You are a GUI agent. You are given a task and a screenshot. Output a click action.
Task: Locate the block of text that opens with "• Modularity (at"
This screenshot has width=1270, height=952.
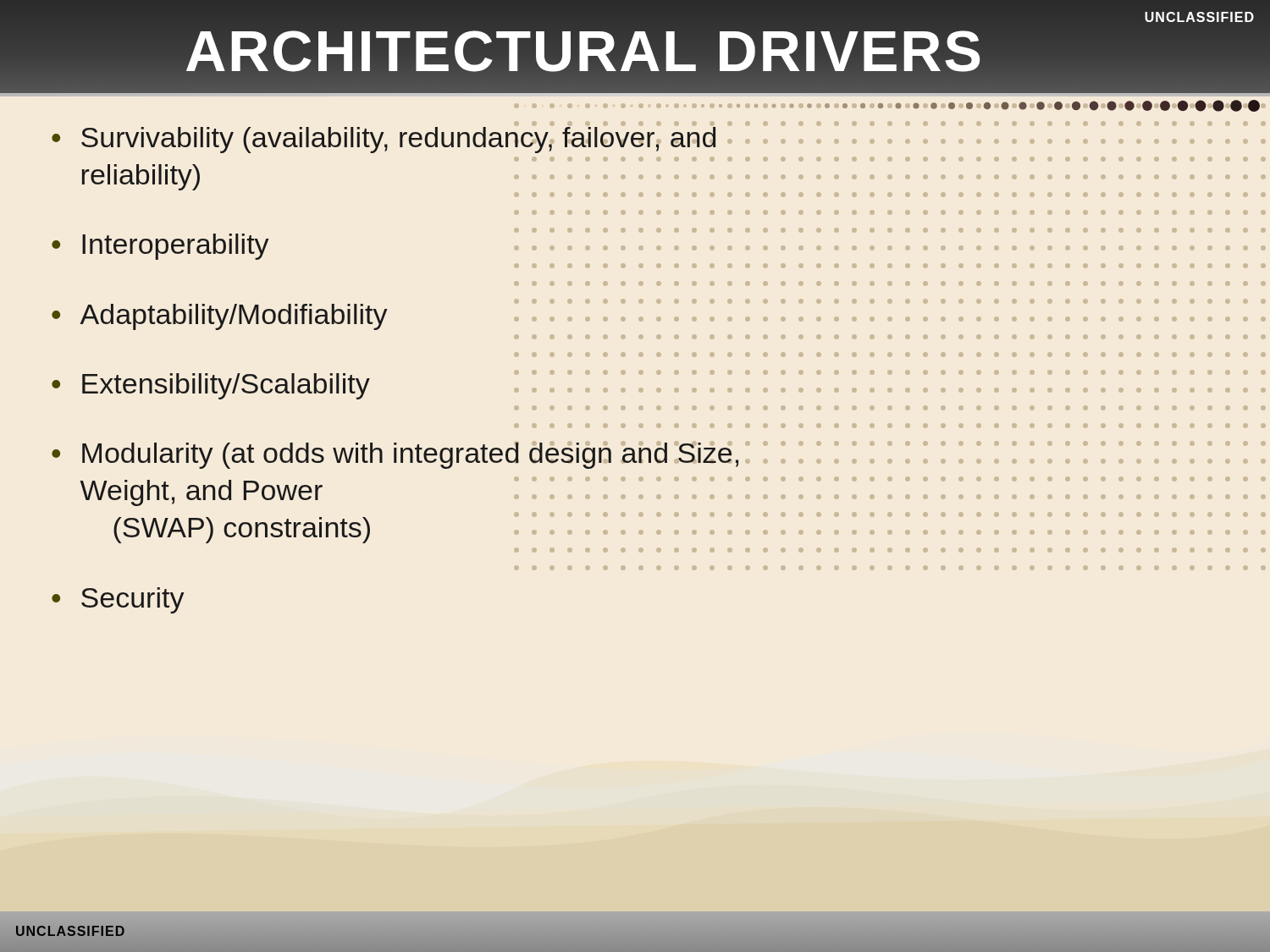point(427,455)
